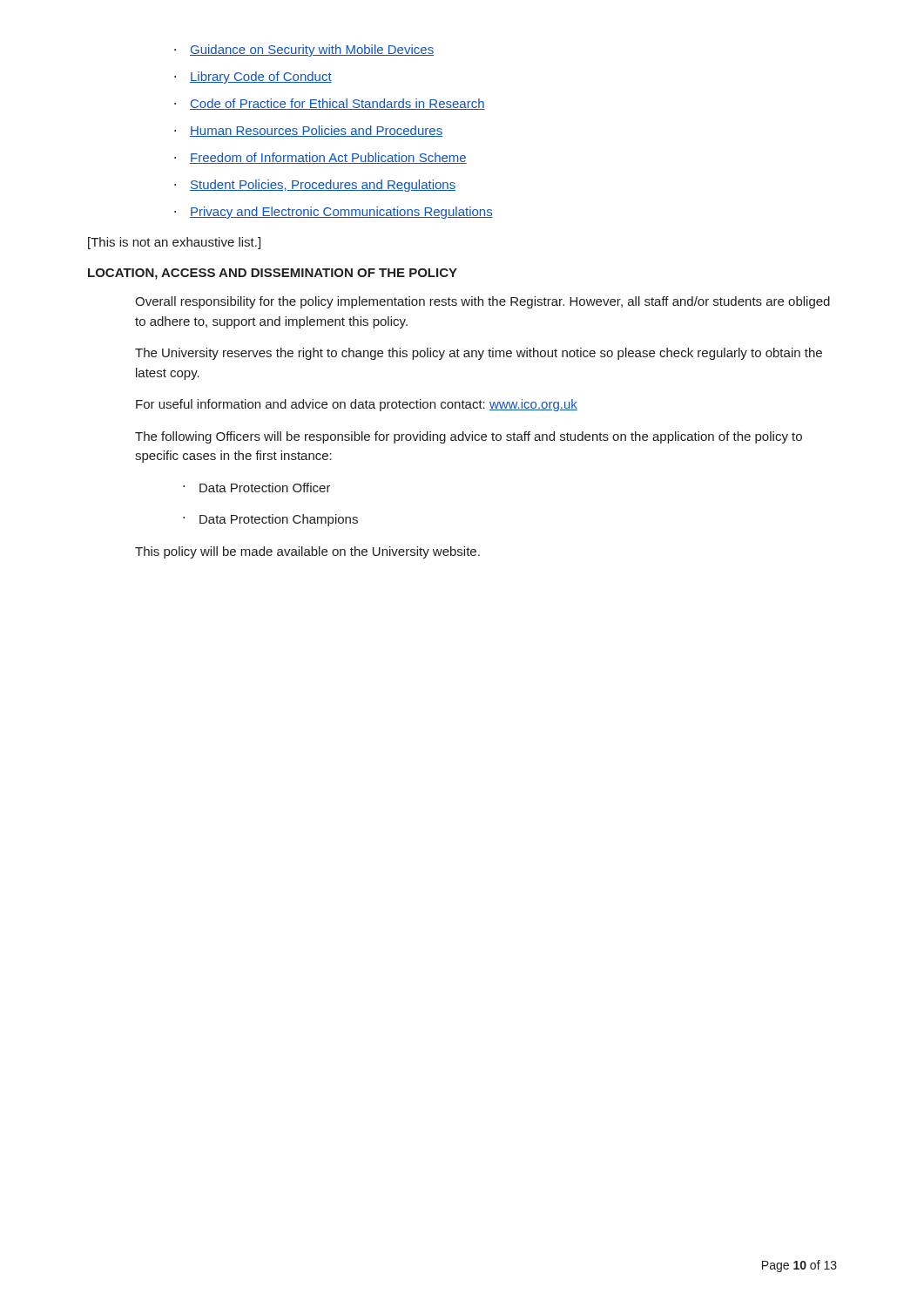The width and height of the screenshot is (924, 1307).
Task: Point to "• Student Policies, Procedures and Regulations"
Action: [315, 184]
